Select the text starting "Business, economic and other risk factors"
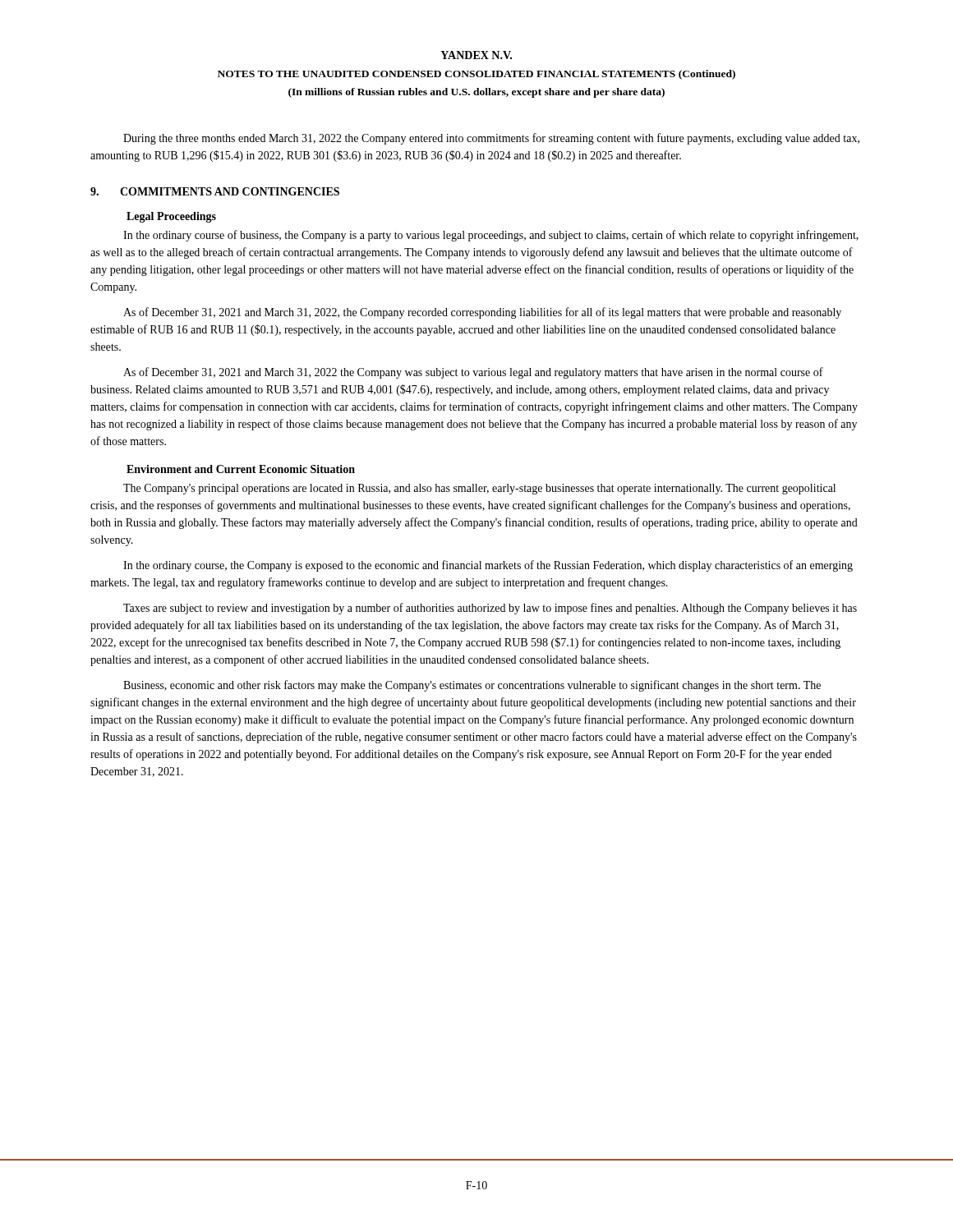Image resolution: width=953 pixels, height=1232 pixels. click(476, 728)
